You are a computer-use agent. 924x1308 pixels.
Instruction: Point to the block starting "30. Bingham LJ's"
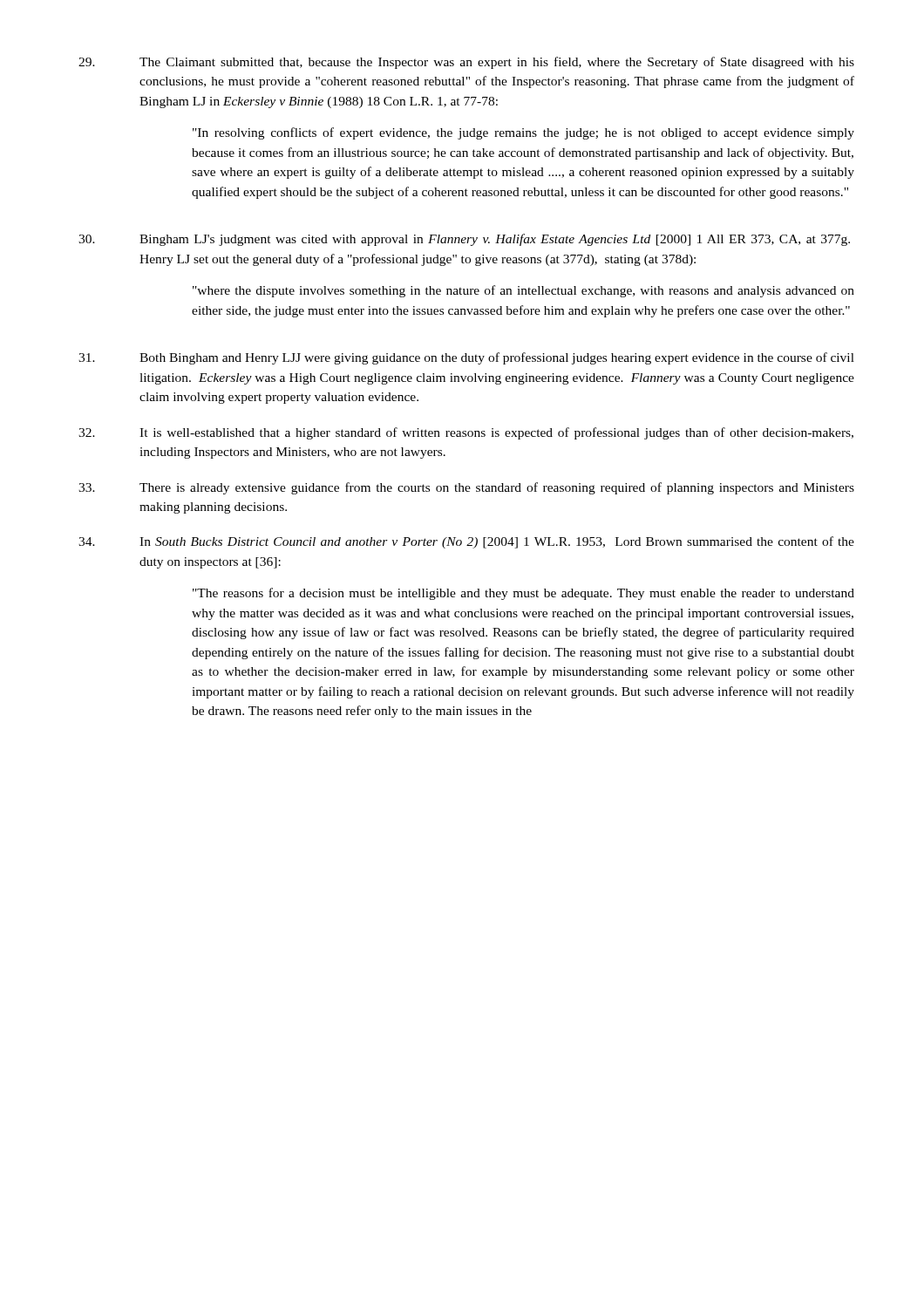pos(466,281)
